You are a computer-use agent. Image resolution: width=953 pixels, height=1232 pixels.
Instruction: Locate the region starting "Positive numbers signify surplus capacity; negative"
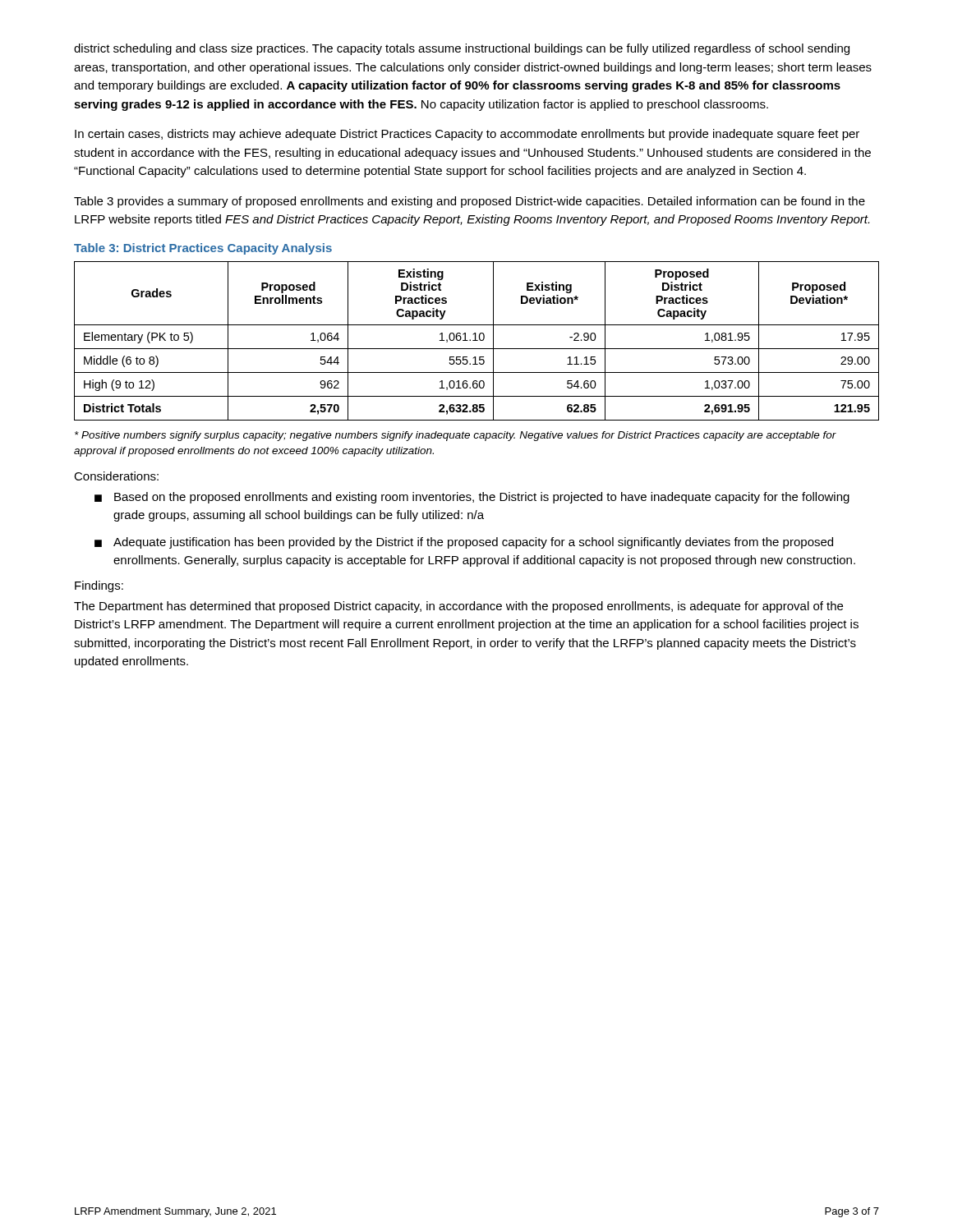[x=455, y=443]
